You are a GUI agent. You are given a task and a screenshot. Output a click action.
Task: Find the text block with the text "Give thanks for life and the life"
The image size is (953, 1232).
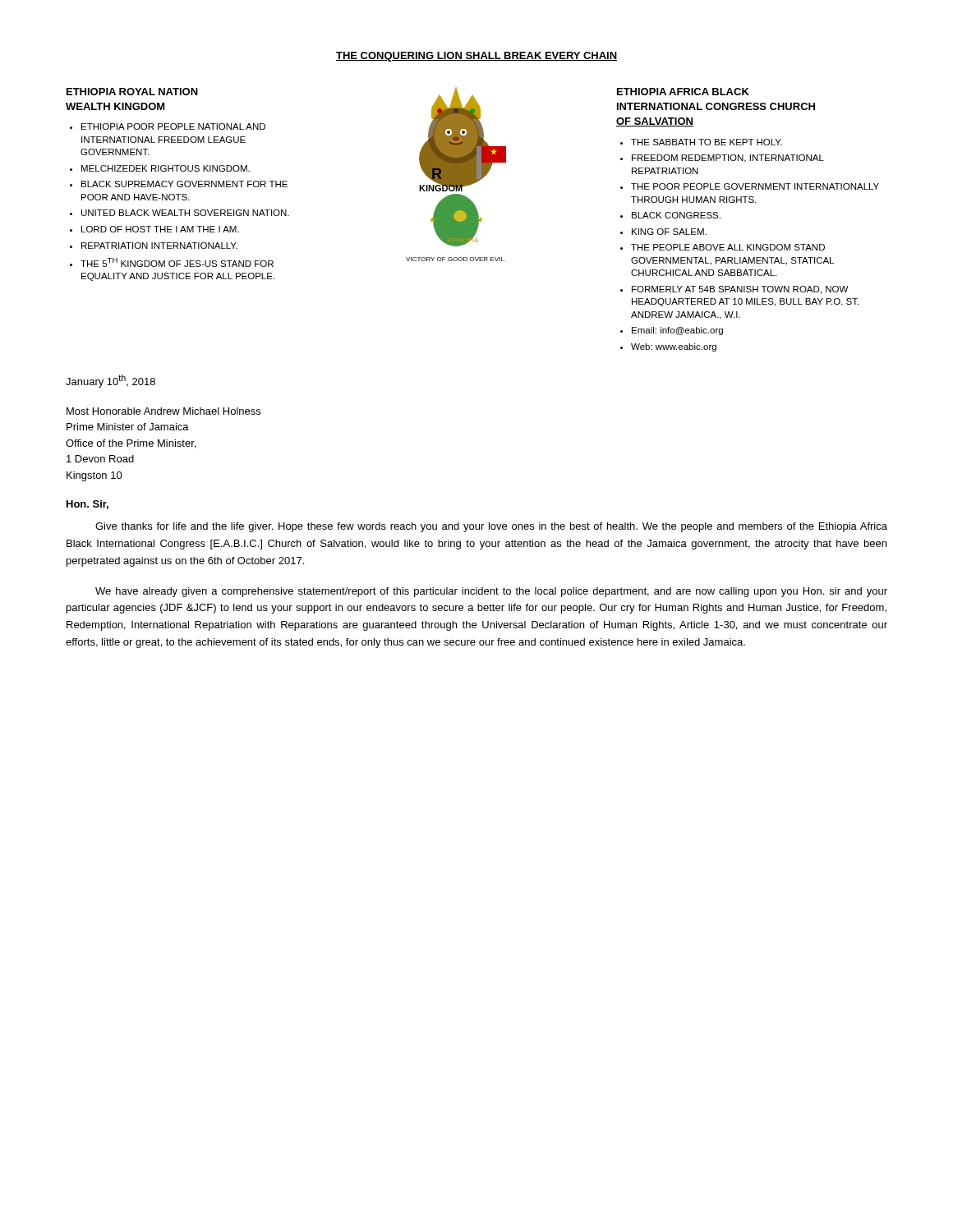pos(476,543)
